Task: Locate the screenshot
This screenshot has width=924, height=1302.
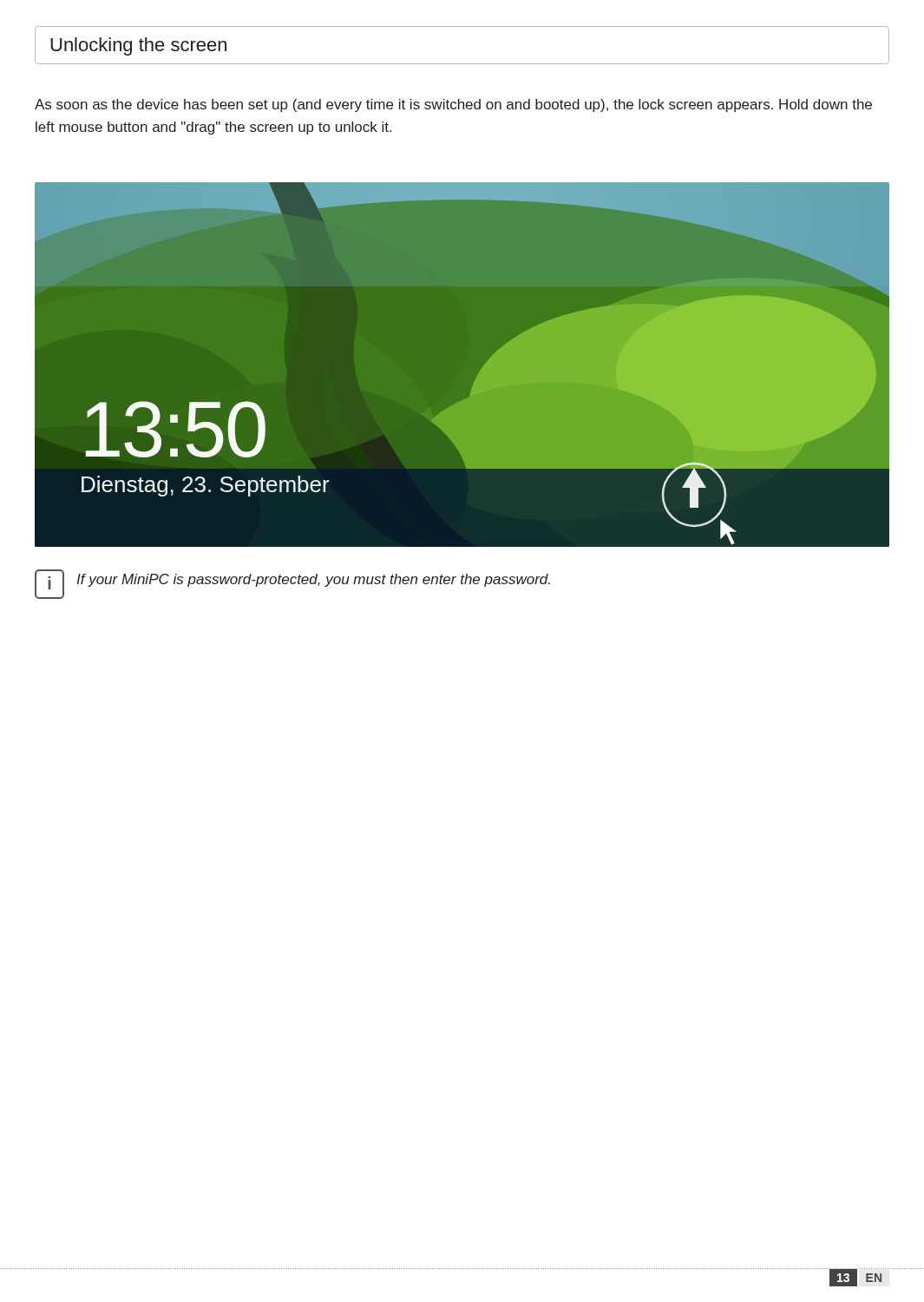Action: click(462, 365)
